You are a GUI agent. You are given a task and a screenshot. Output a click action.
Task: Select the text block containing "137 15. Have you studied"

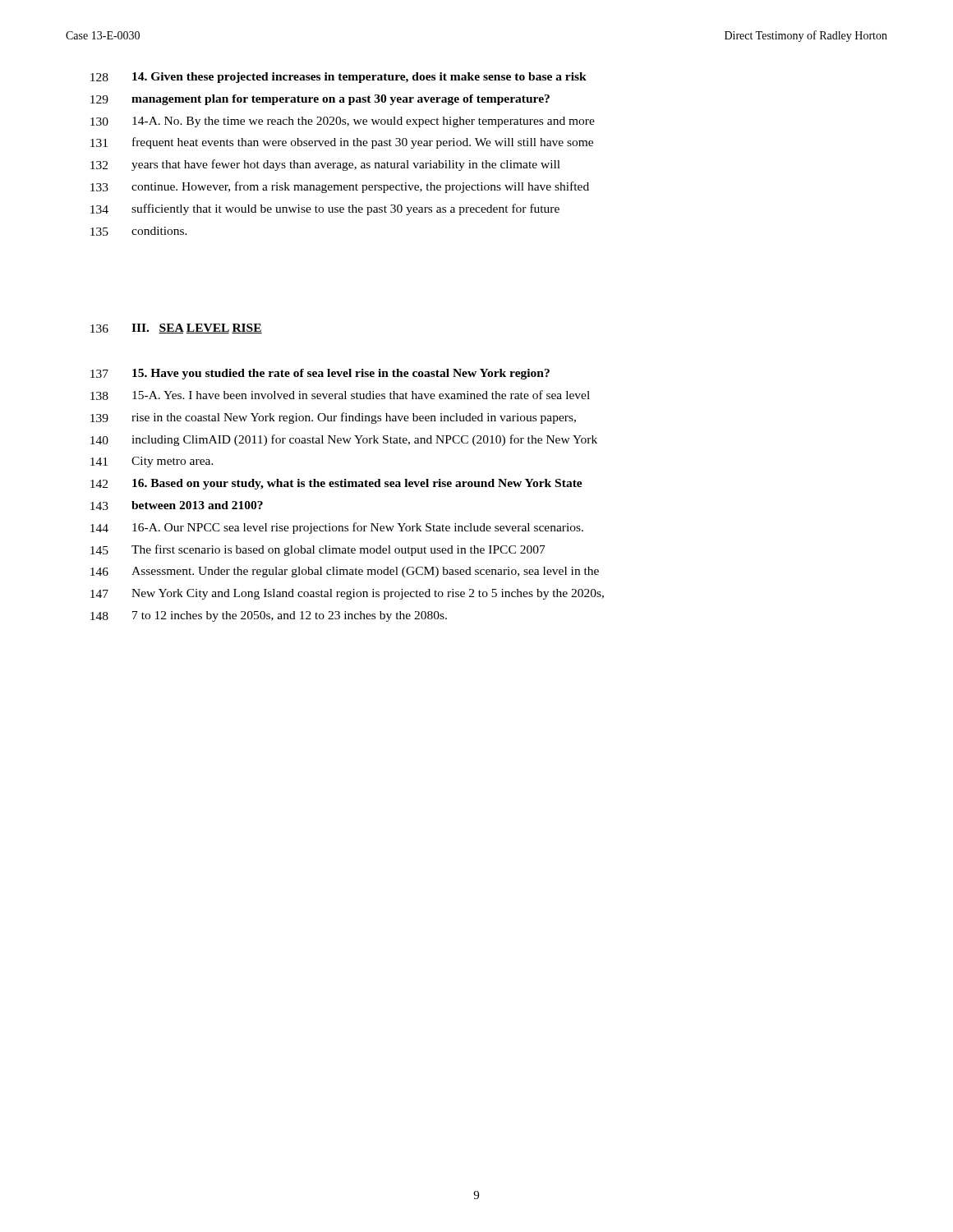[x=476, y=373]
